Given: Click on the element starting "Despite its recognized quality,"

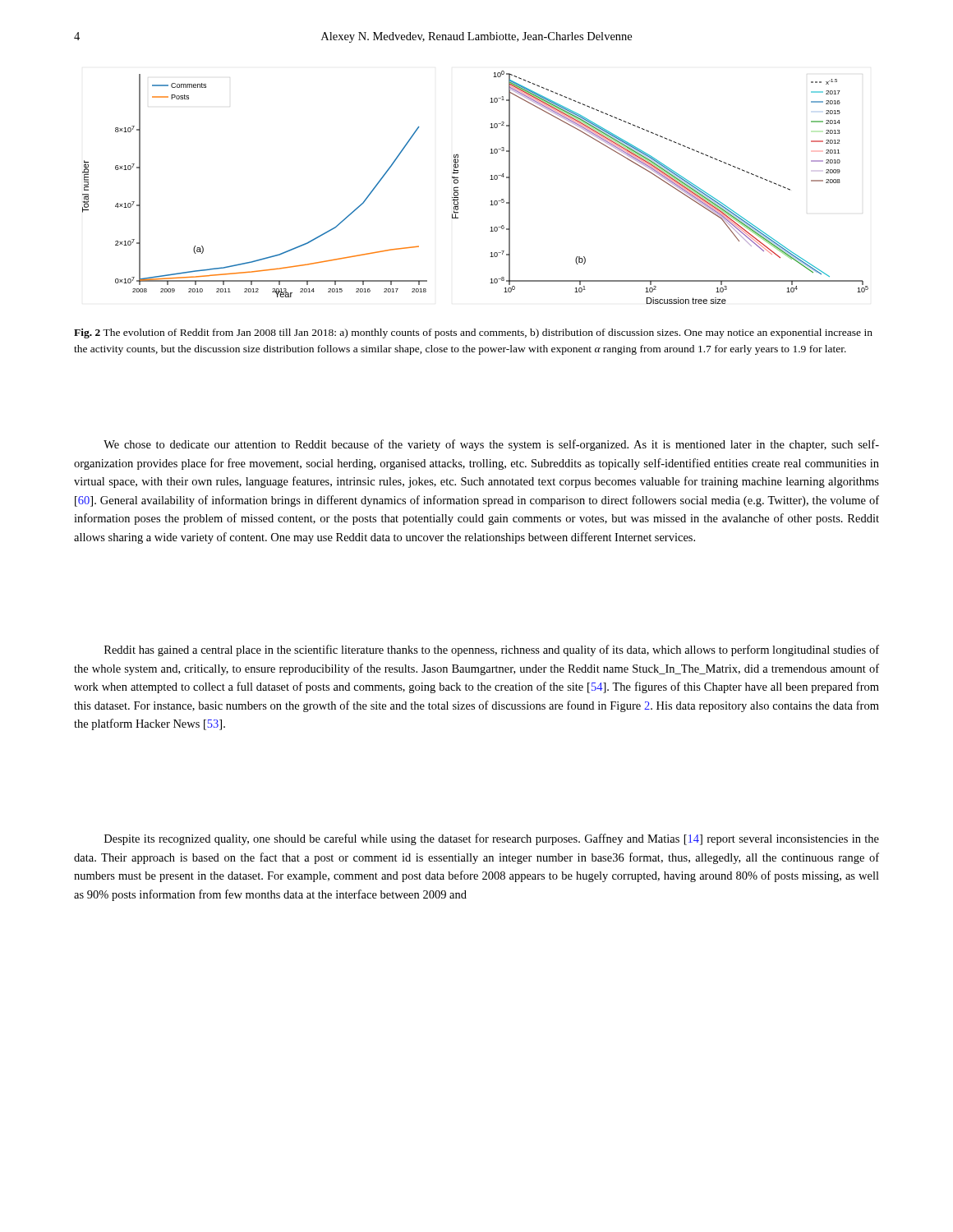Looking at the screenshot, I should pos(476,867).
